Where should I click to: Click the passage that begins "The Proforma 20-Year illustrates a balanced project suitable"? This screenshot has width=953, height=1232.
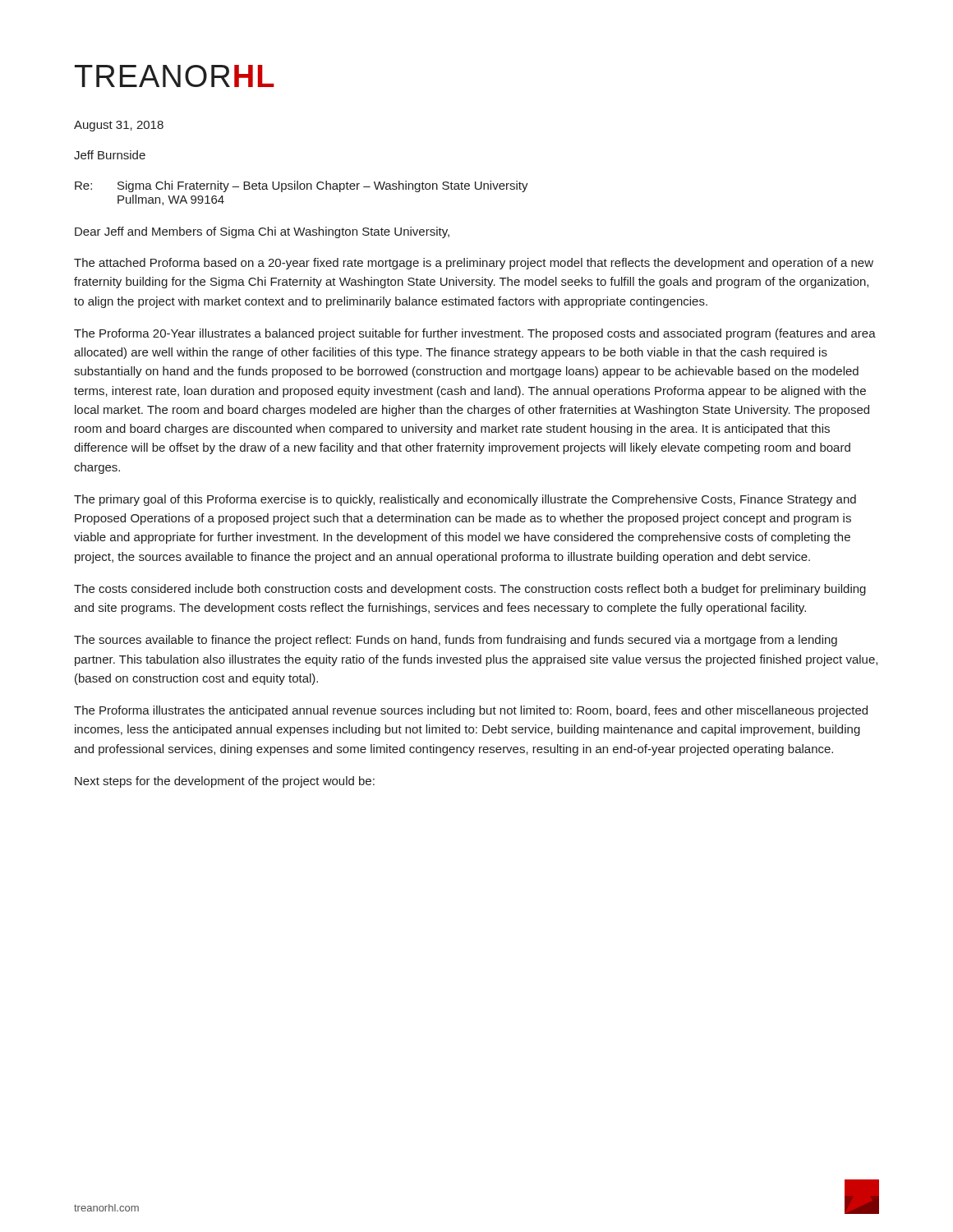tap(475, 400)
